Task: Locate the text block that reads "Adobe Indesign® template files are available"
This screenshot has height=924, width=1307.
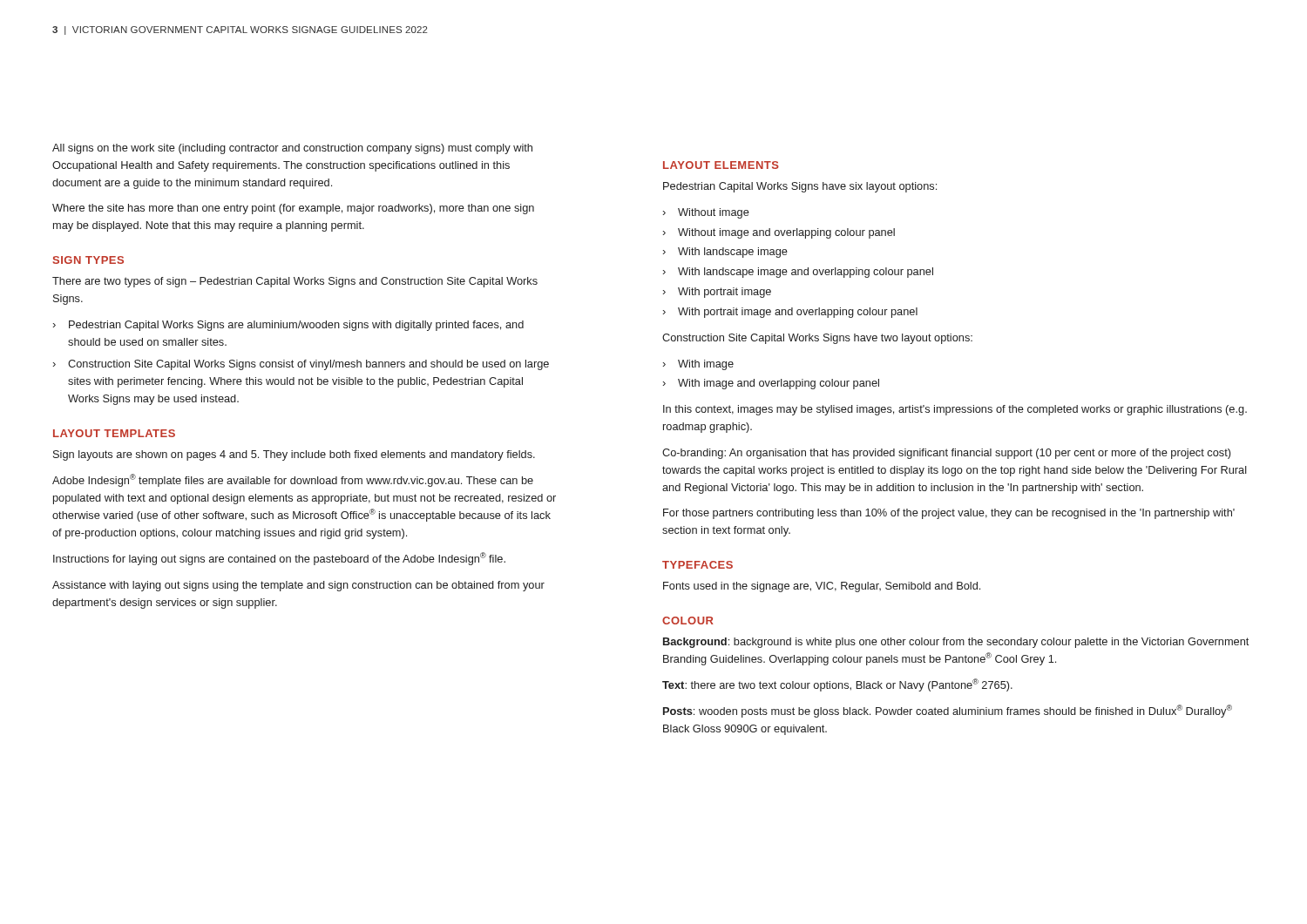Action: coord(304,506)
